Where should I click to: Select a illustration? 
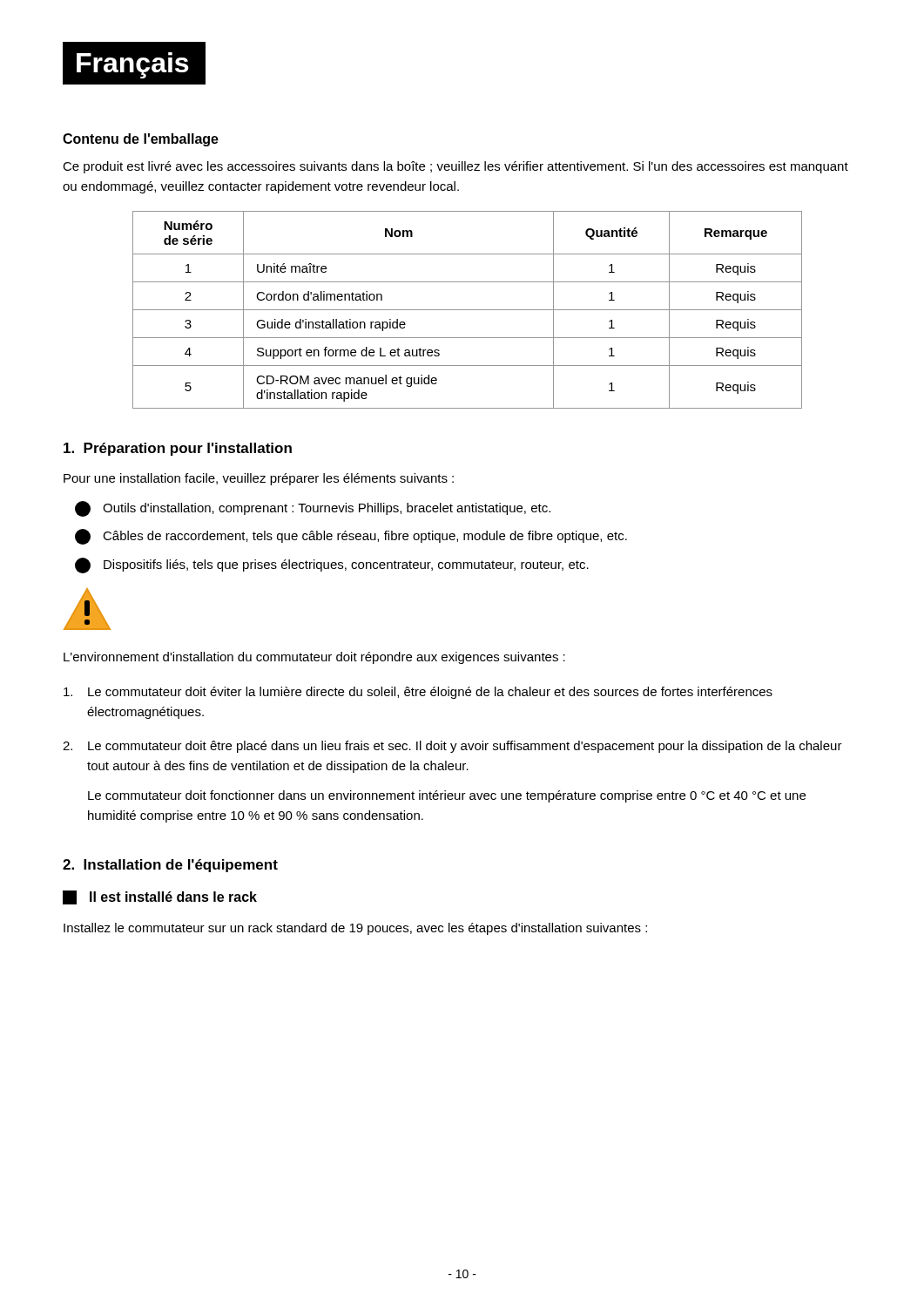(x=459, y=611)
